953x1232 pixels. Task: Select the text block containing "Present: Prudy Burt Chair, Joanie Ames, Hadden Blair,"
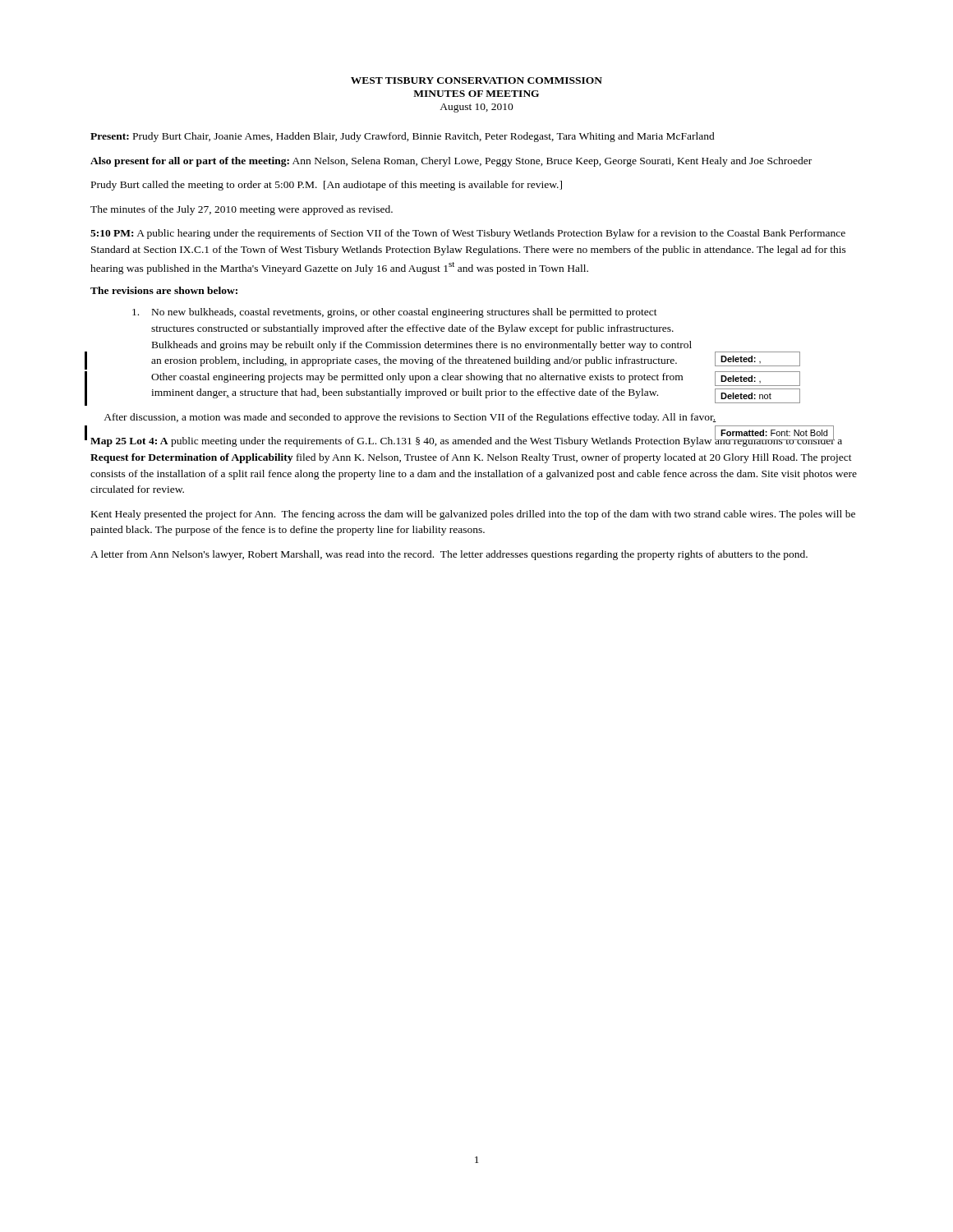point(402,136)
